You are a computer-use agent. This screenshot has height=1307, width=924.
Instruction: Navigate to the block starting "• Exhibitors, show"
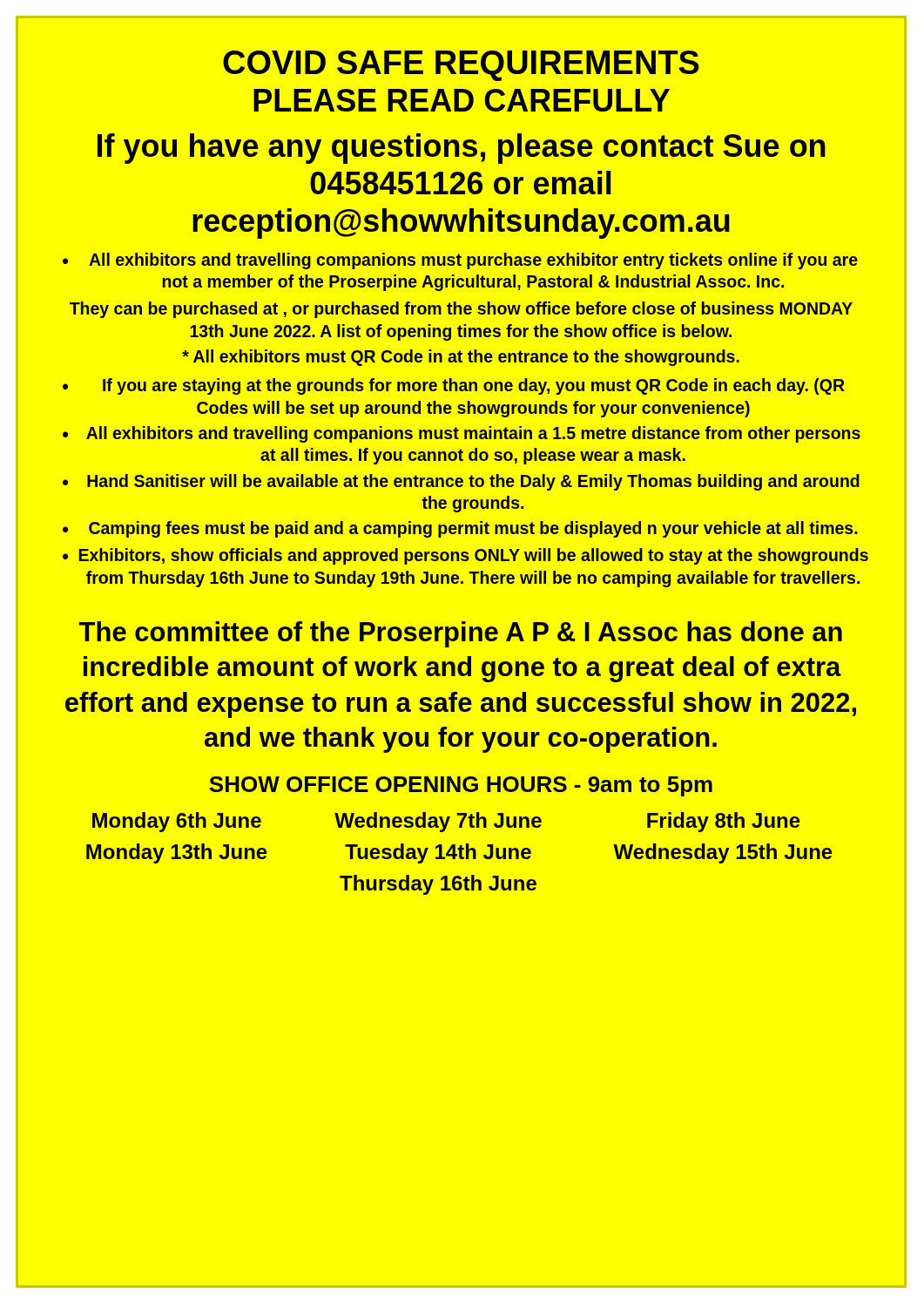(461, 567)
